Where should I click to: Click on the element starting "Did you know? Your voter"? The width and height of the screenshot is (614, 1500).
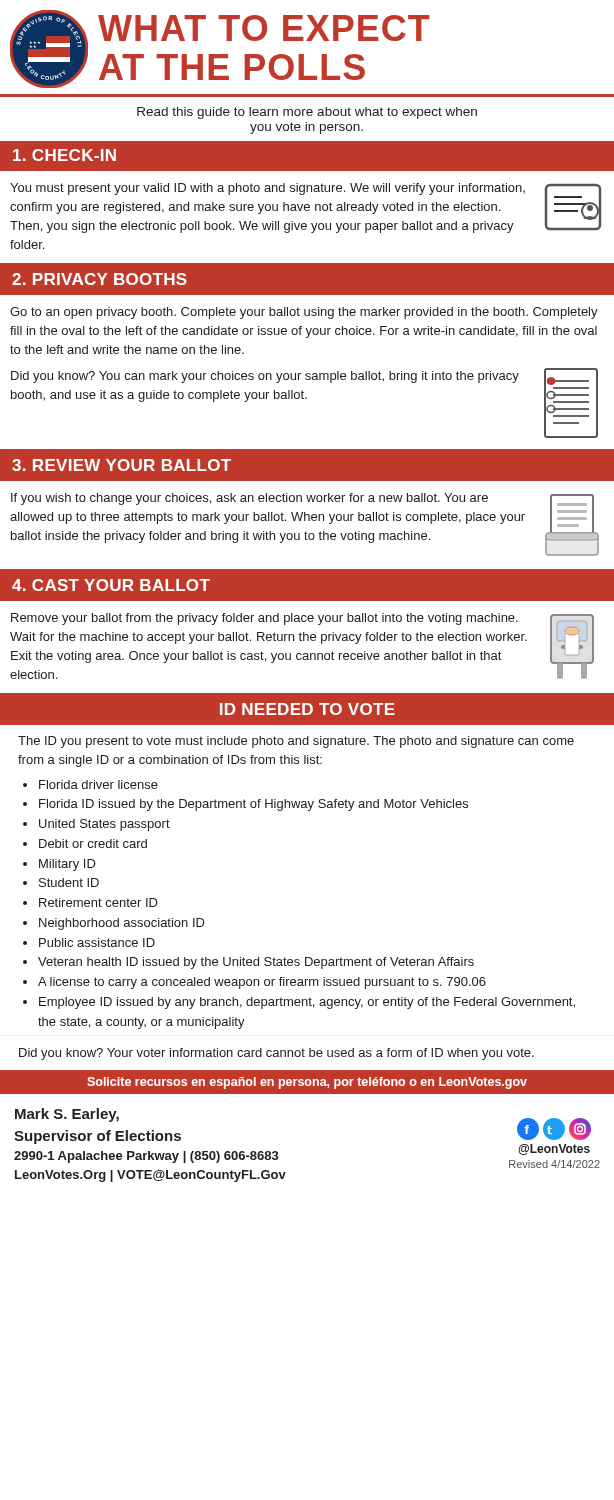[x=276, y=1053]
